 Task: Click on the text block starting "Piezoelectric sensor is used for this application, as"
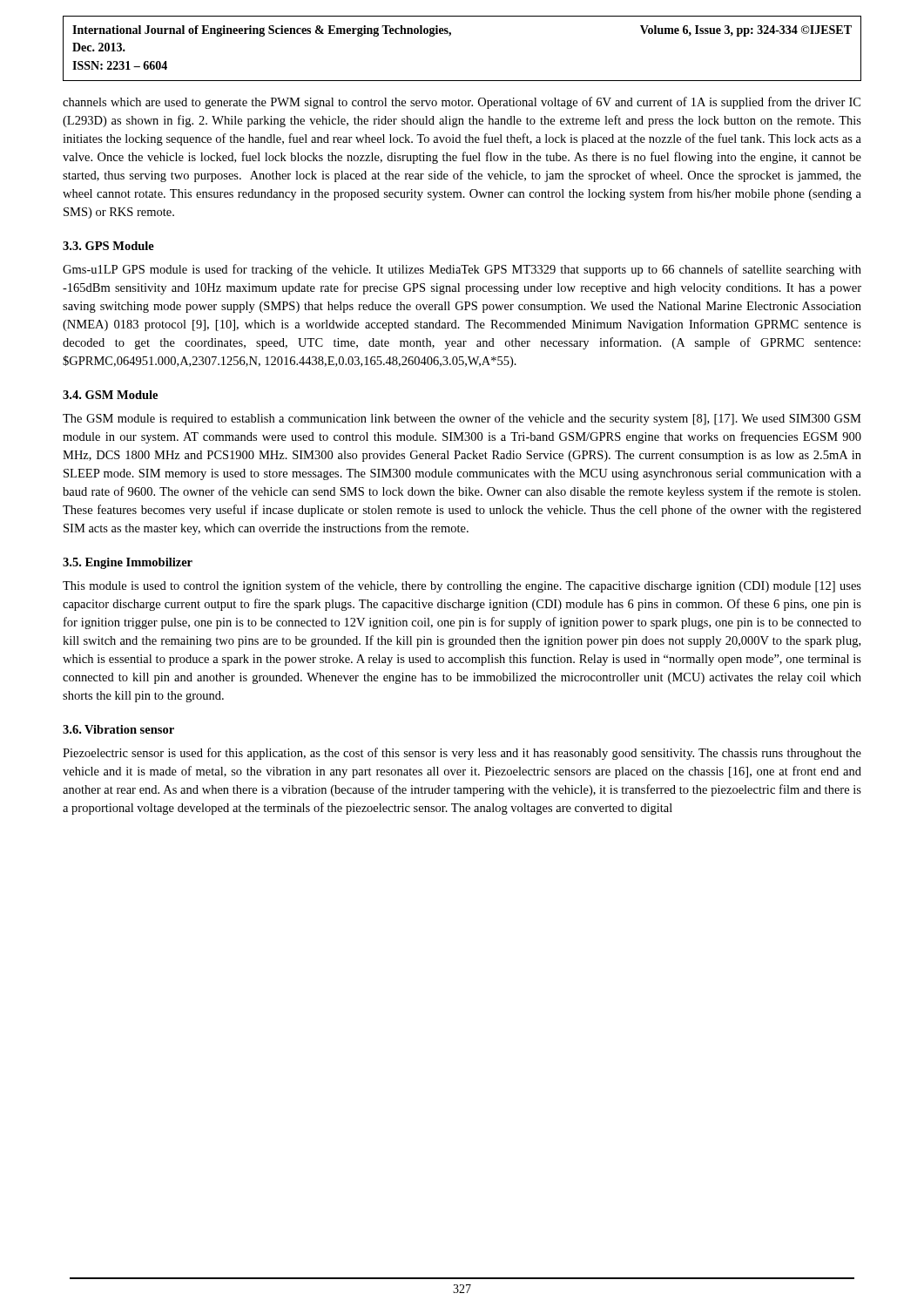click(462, 781)
